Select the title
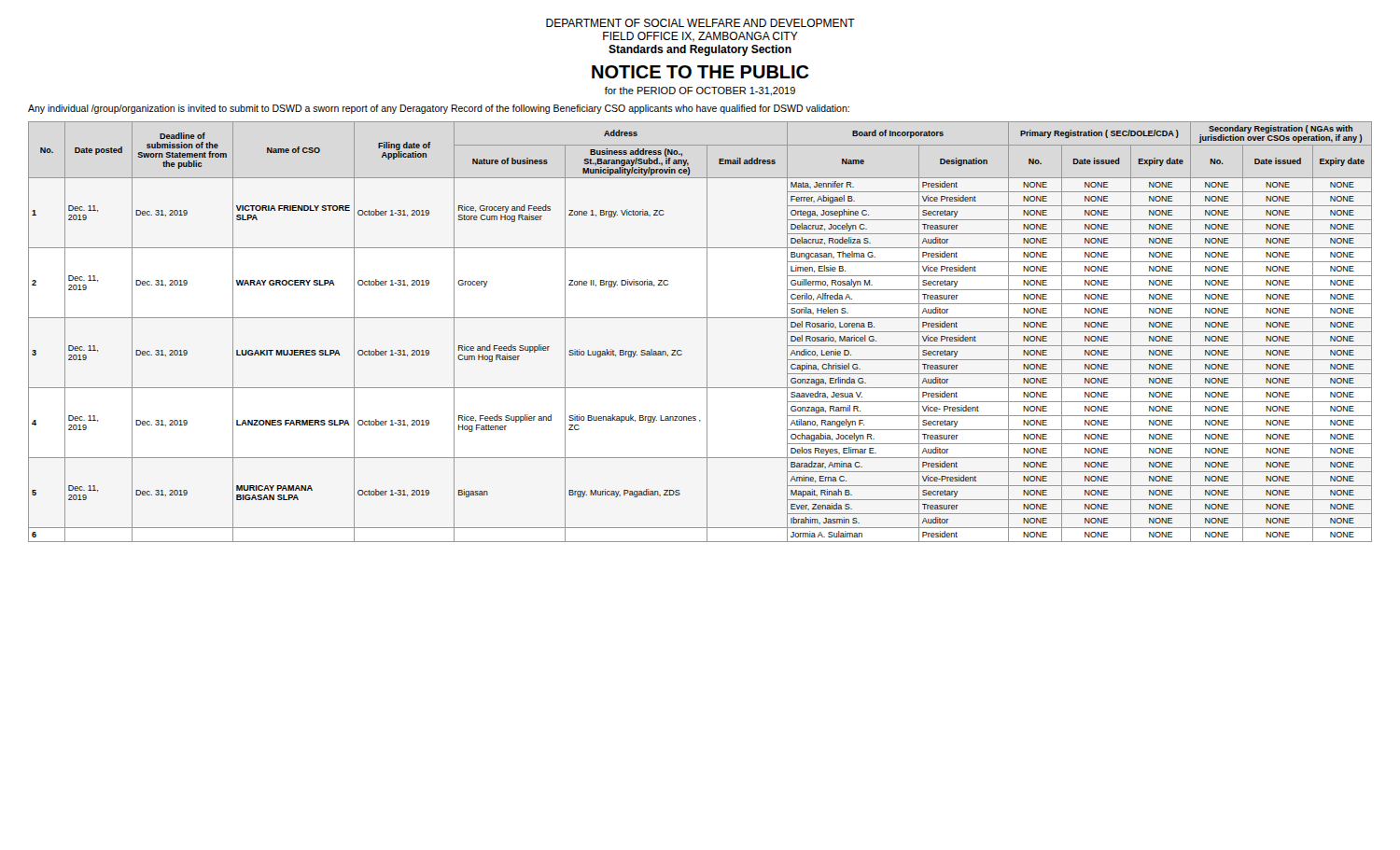The width and height of the screenshot is (1400, 850). pyautogui.click(x=700, y=72)
